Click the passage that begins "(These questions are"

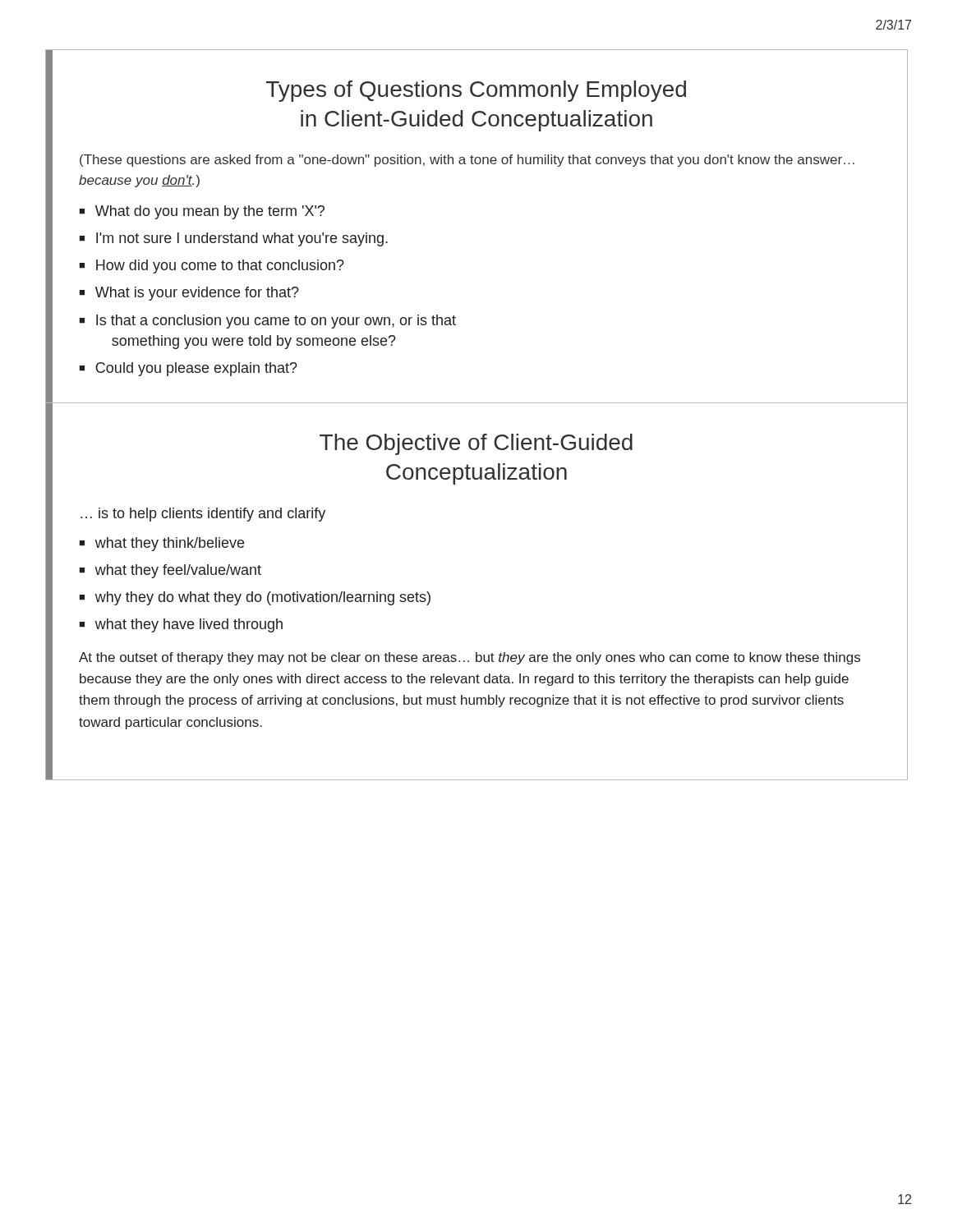pyautogui.click(x=468, y=170)
